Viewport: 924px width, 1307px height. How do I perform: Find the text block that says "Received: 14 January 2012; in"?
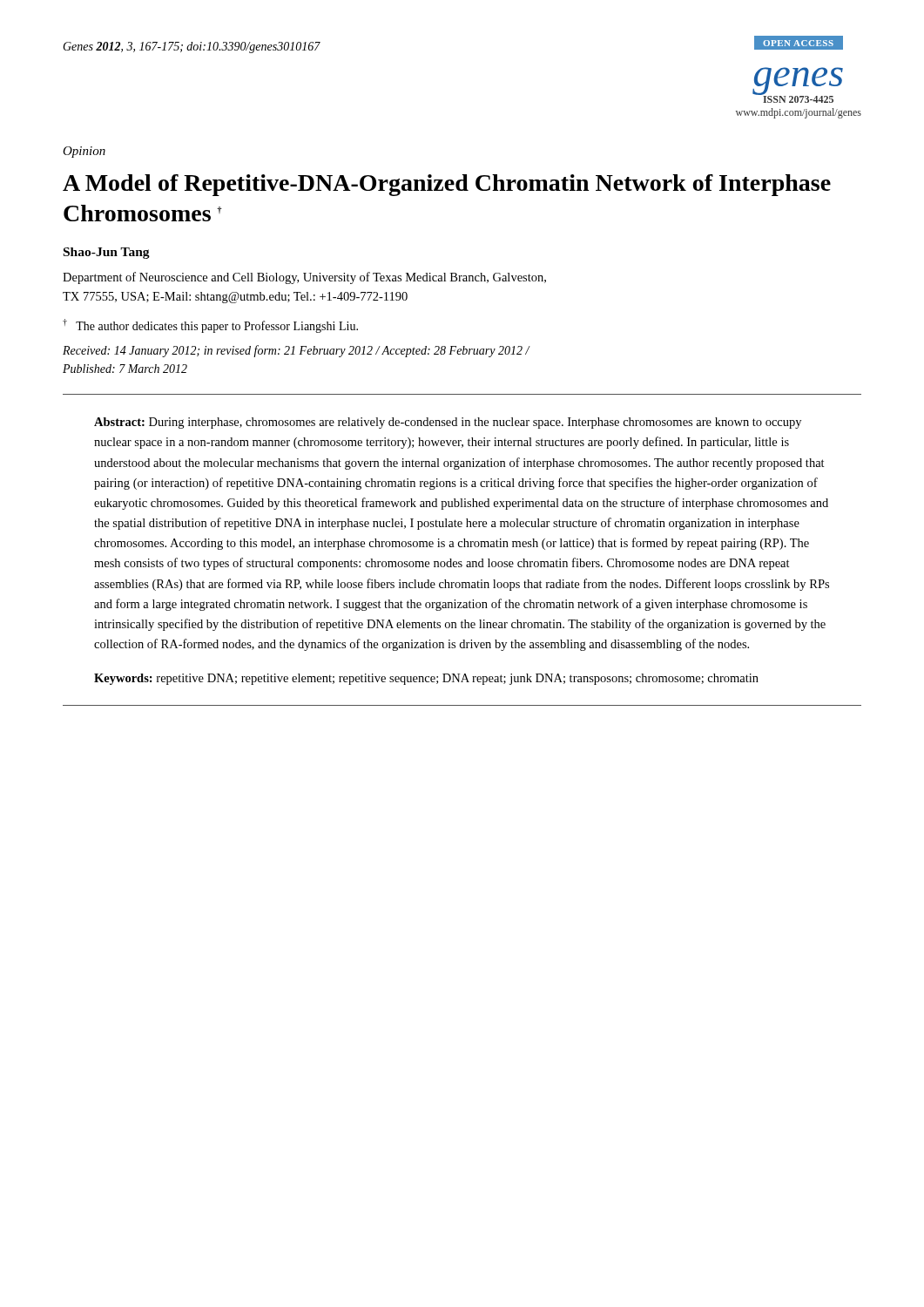(296, 360)
